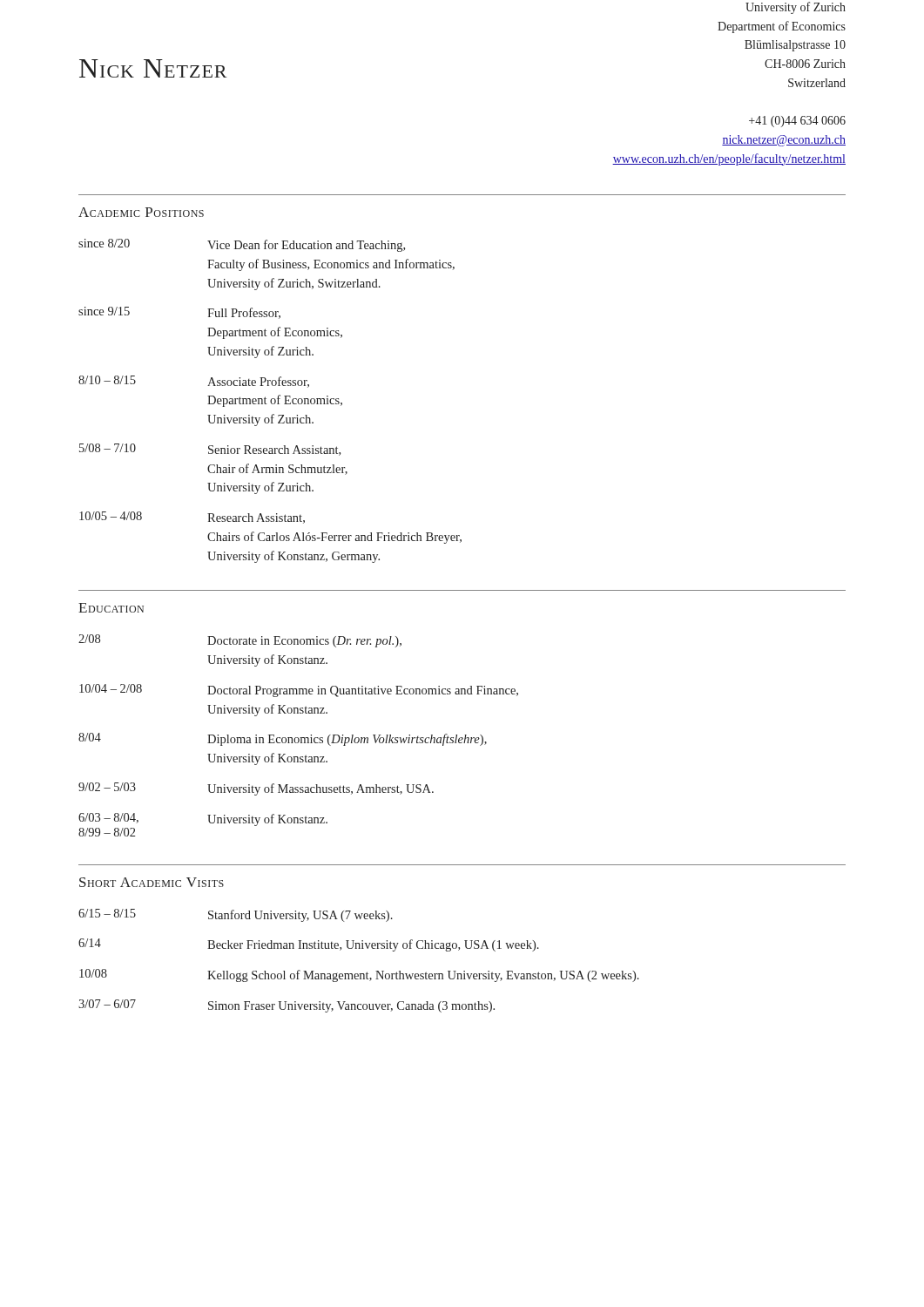Where is the passage that starts "since 8/20 Vice"?
This screenshot has width=924, height=1307.
pos(462,268)
